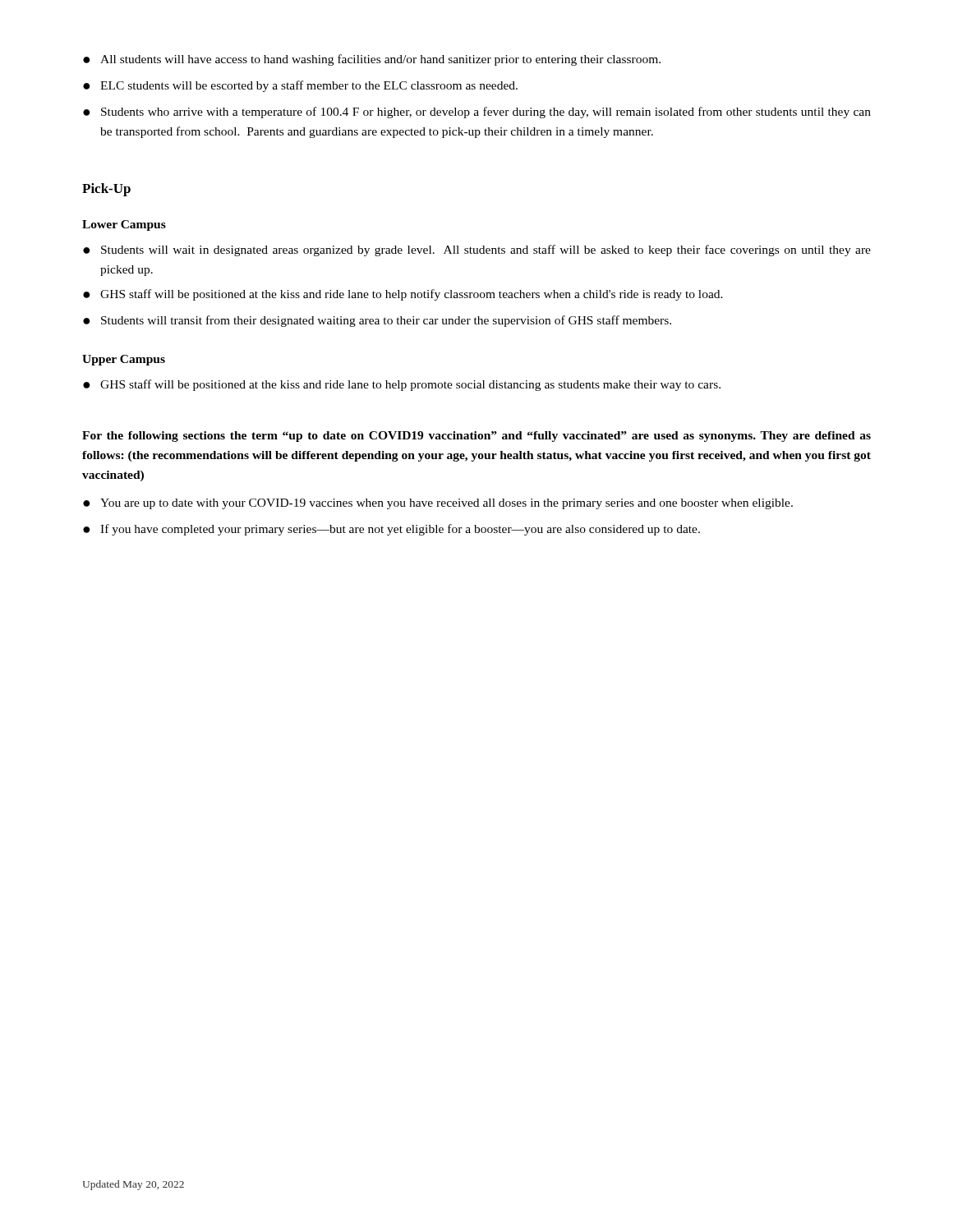The height and width of the screenshot is (1232, 953).
Task: Select the text starting "Lower Campus"
Action: 124,224
